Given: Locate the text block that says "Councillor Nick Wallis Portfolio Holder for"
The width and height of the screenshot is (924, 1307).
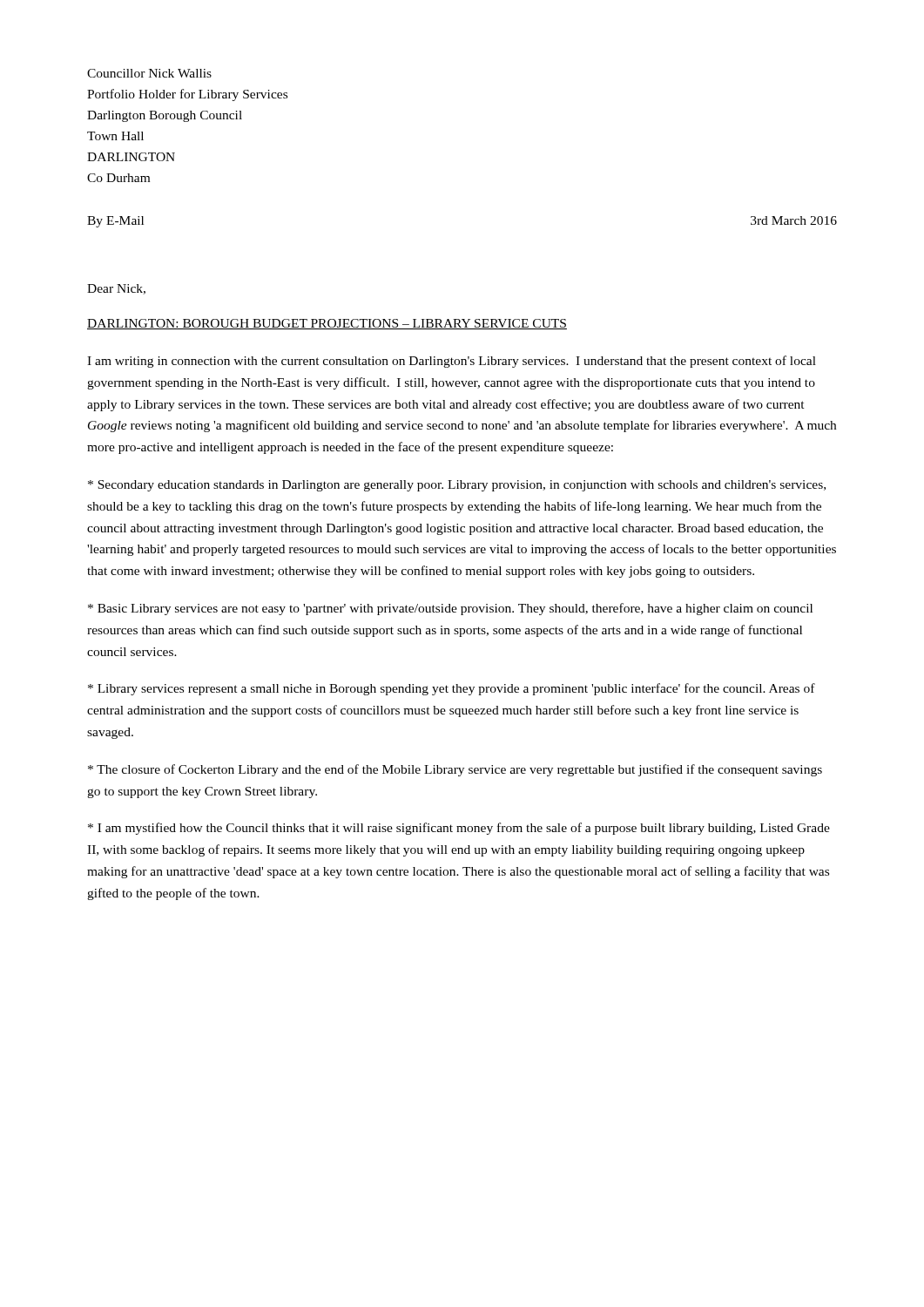Looking at the screenshot, I should [x=188, y=125].
